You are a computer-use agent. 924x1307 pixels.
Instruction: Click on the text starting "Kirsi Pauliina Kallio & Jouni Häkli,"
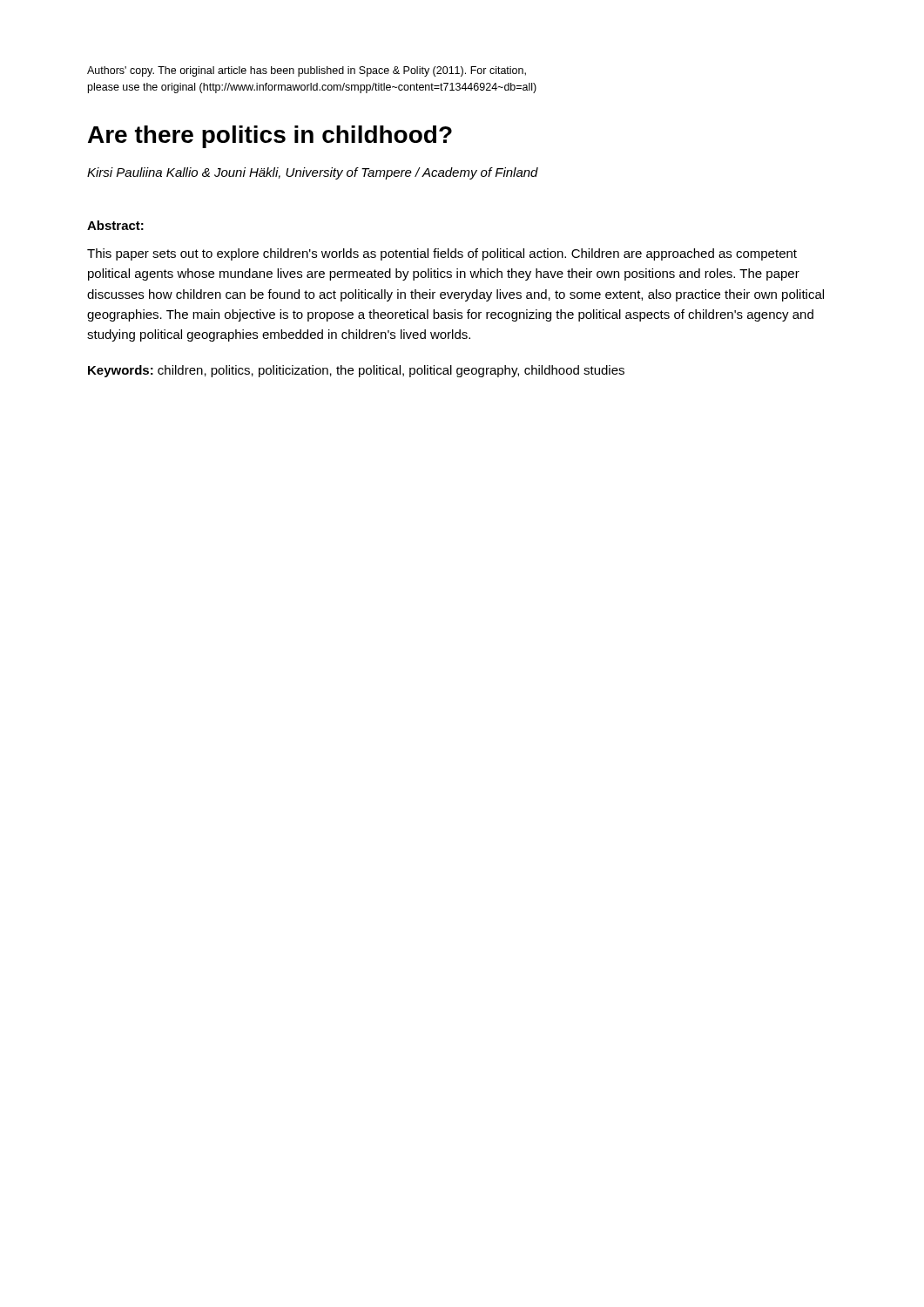[x=312, y=172]
